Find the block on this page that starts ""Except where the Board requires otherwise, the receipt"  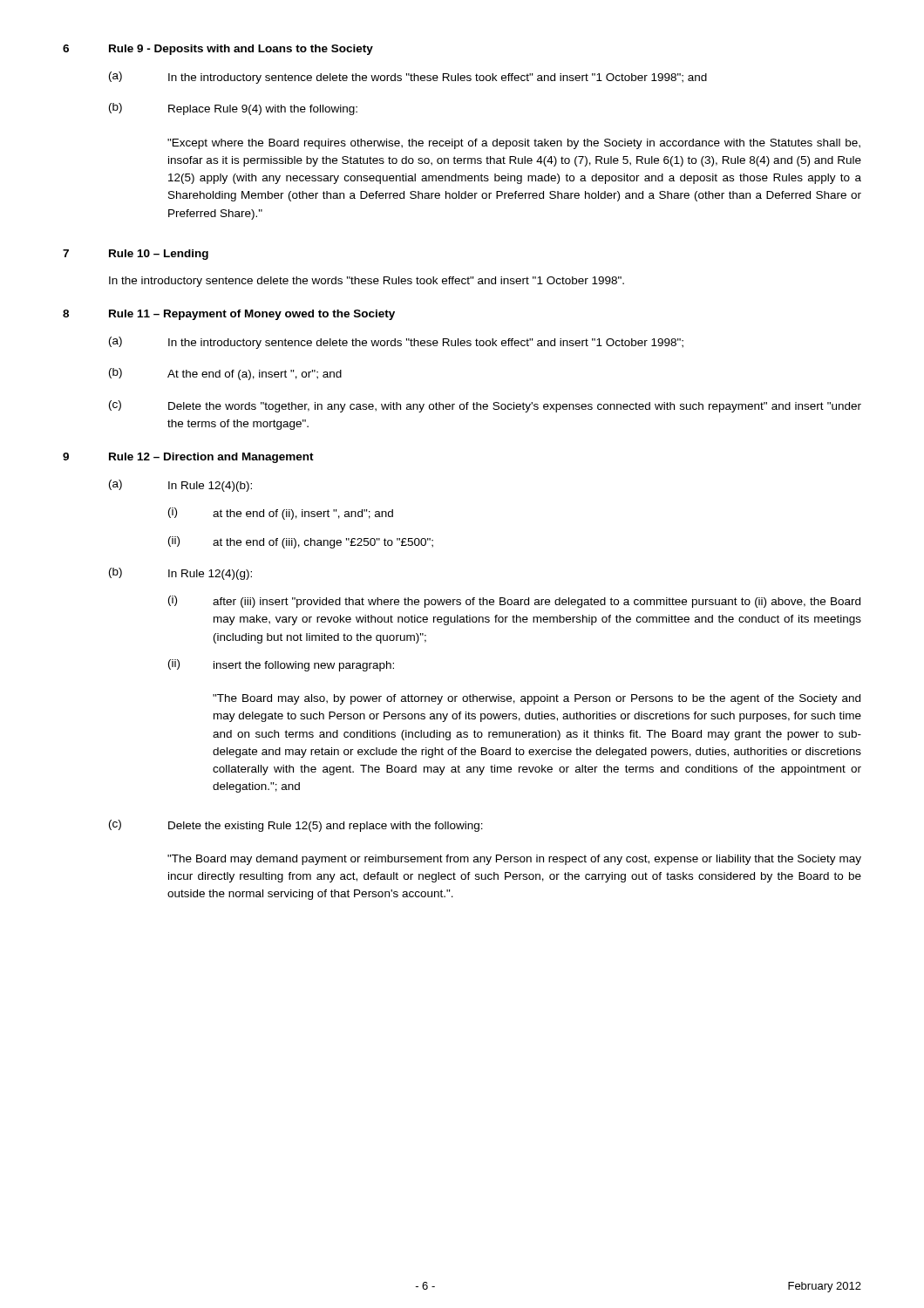(462, 178)
